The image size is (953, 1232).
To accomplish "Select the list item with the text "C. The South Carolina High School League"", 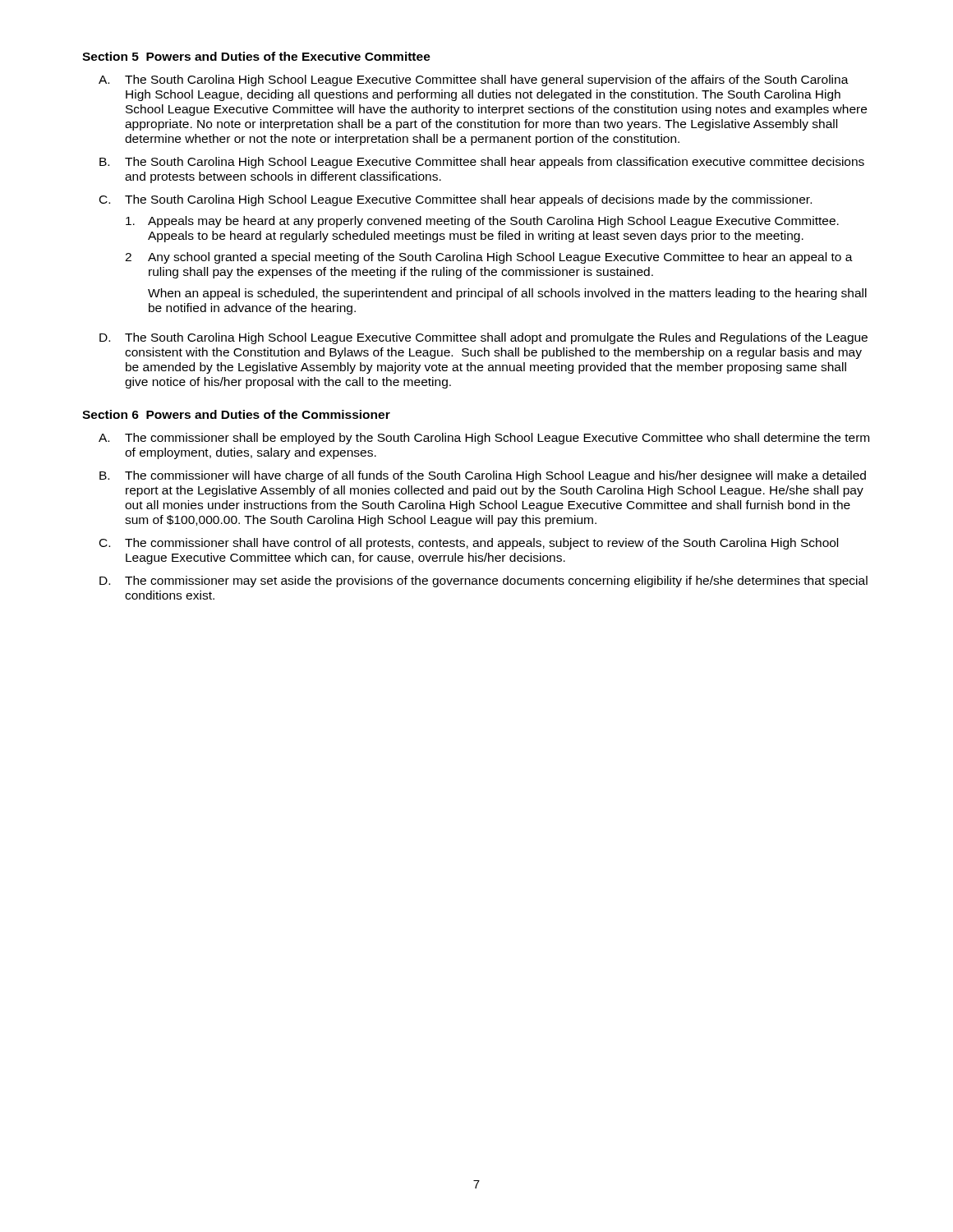I will (485, 257).
